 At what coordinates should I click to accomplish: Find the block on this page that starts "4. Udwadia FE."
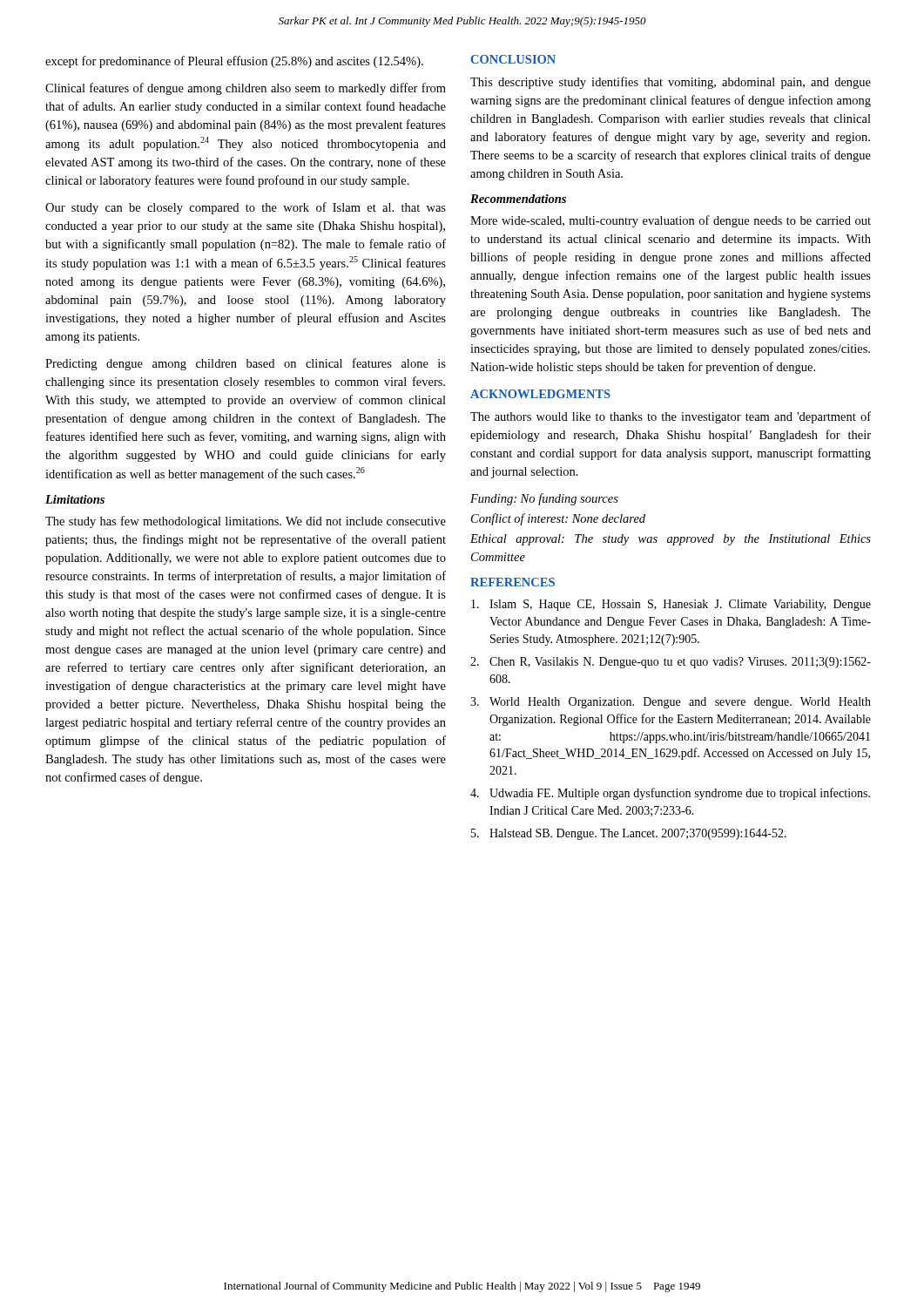[x=671, y=802]
